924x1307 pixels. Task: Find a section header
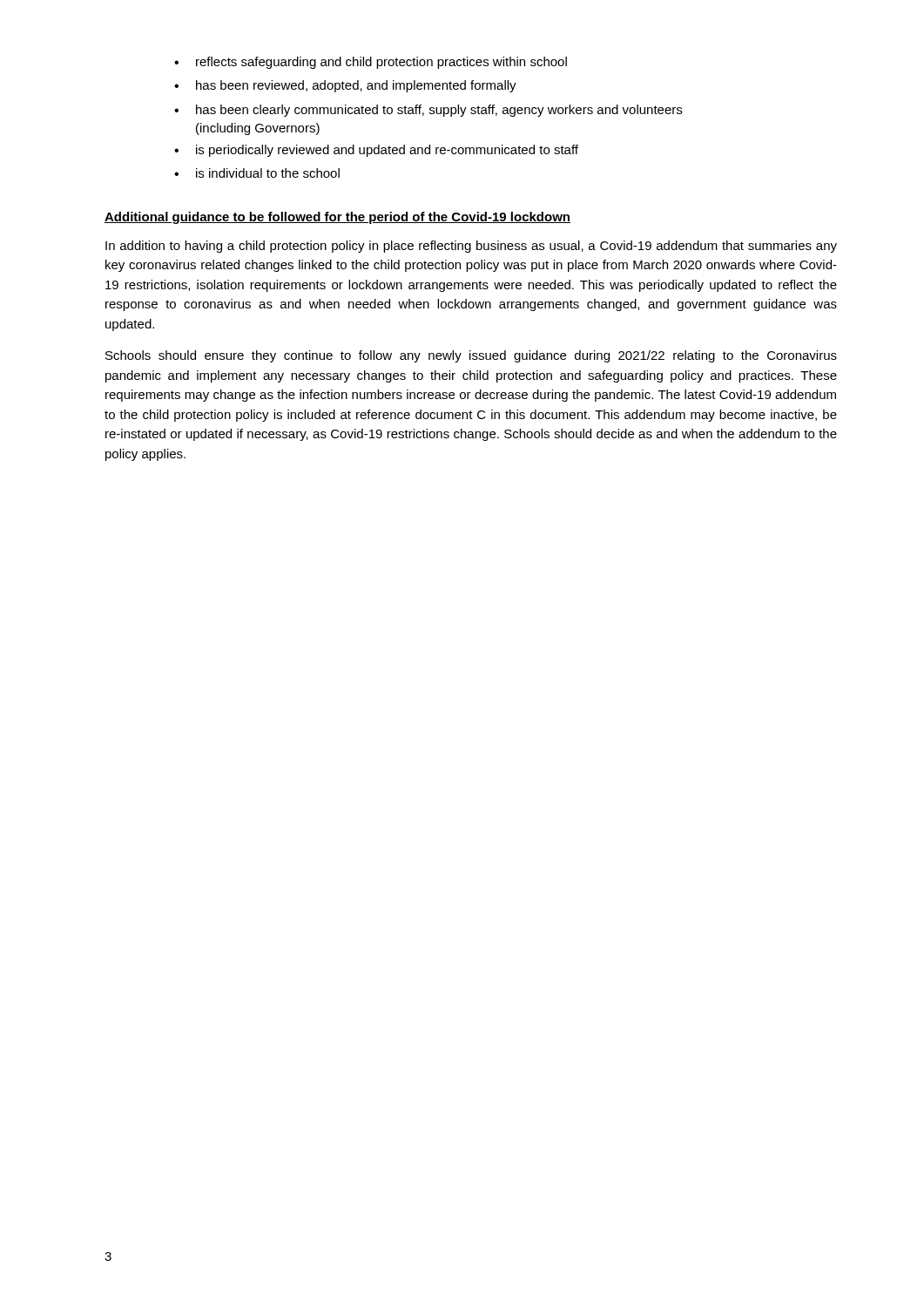coord(337,216)
